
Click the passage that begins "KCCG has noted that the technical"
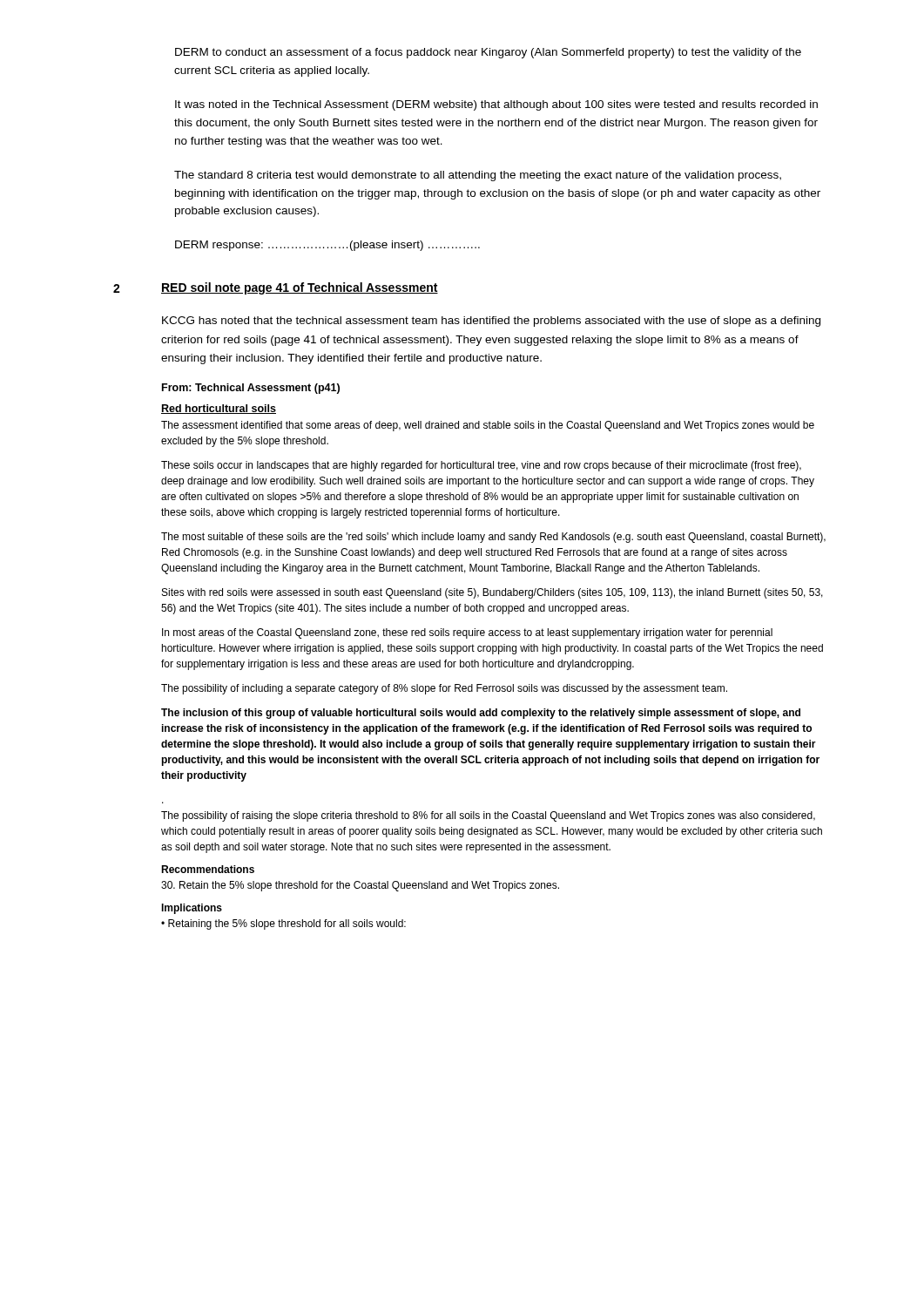[x=491, y=339]
